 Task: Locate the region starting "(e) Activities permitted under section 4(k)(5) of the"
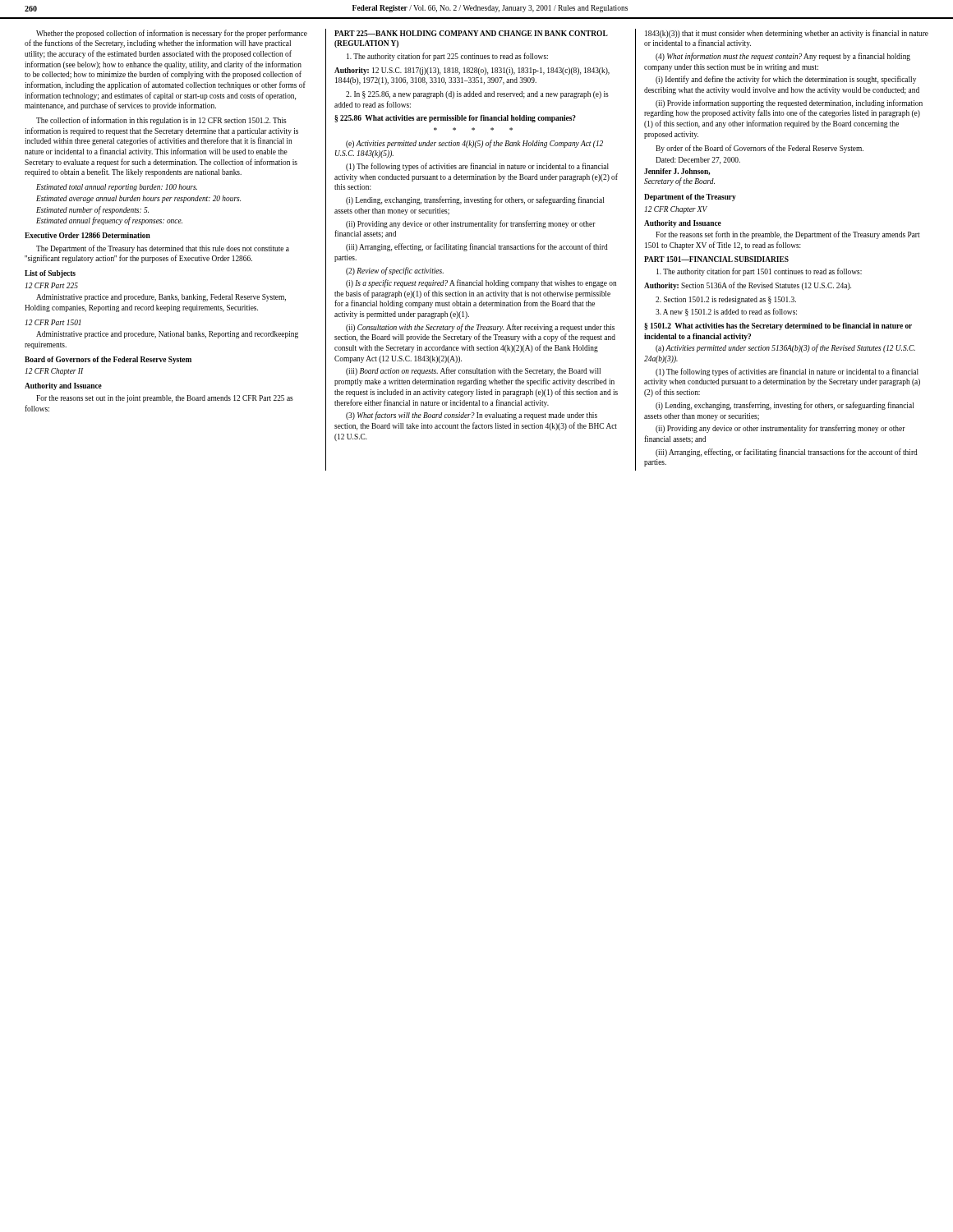pyautogui.click(x=476, y=149)
